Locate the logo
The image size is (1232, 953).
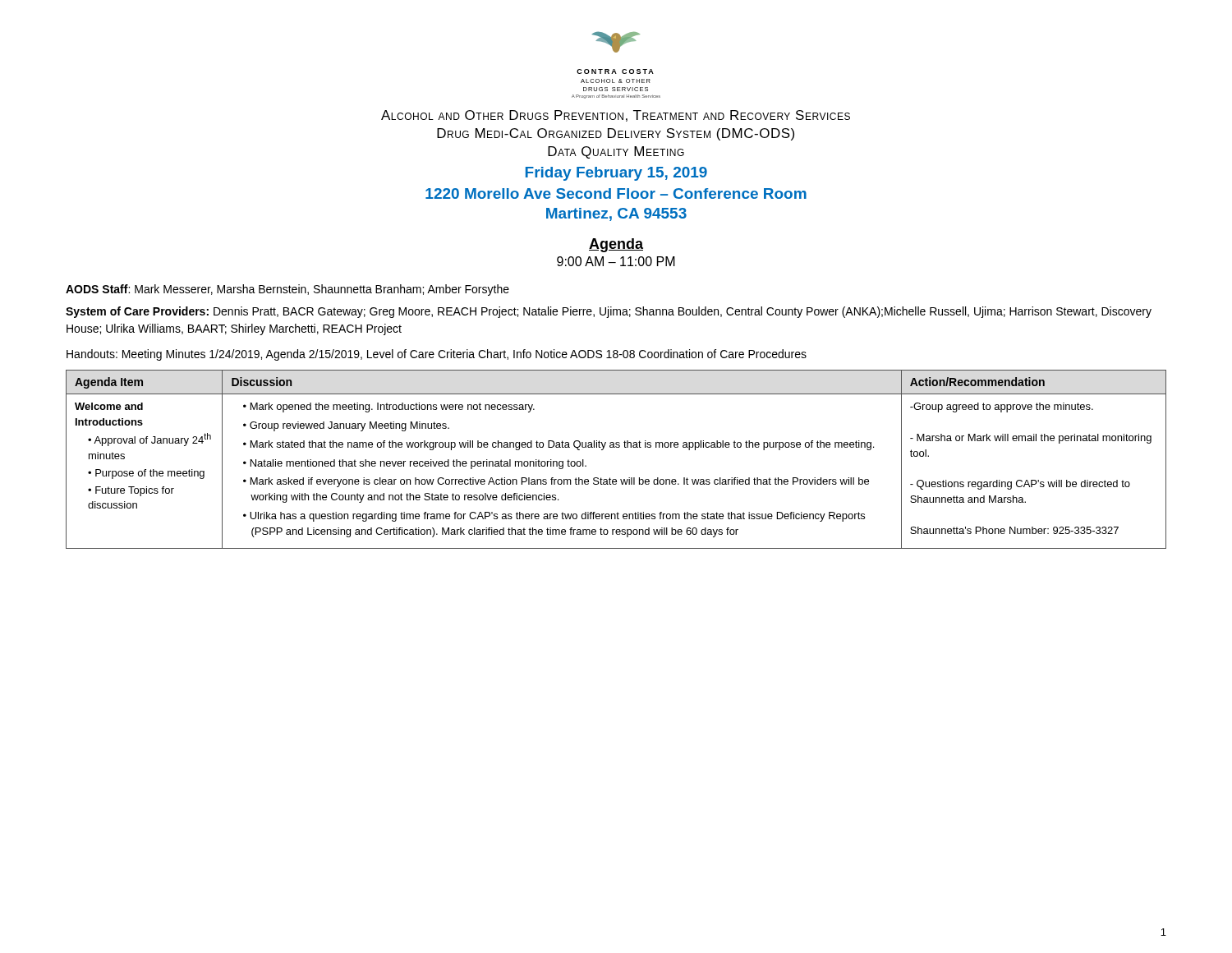(616, 63)
